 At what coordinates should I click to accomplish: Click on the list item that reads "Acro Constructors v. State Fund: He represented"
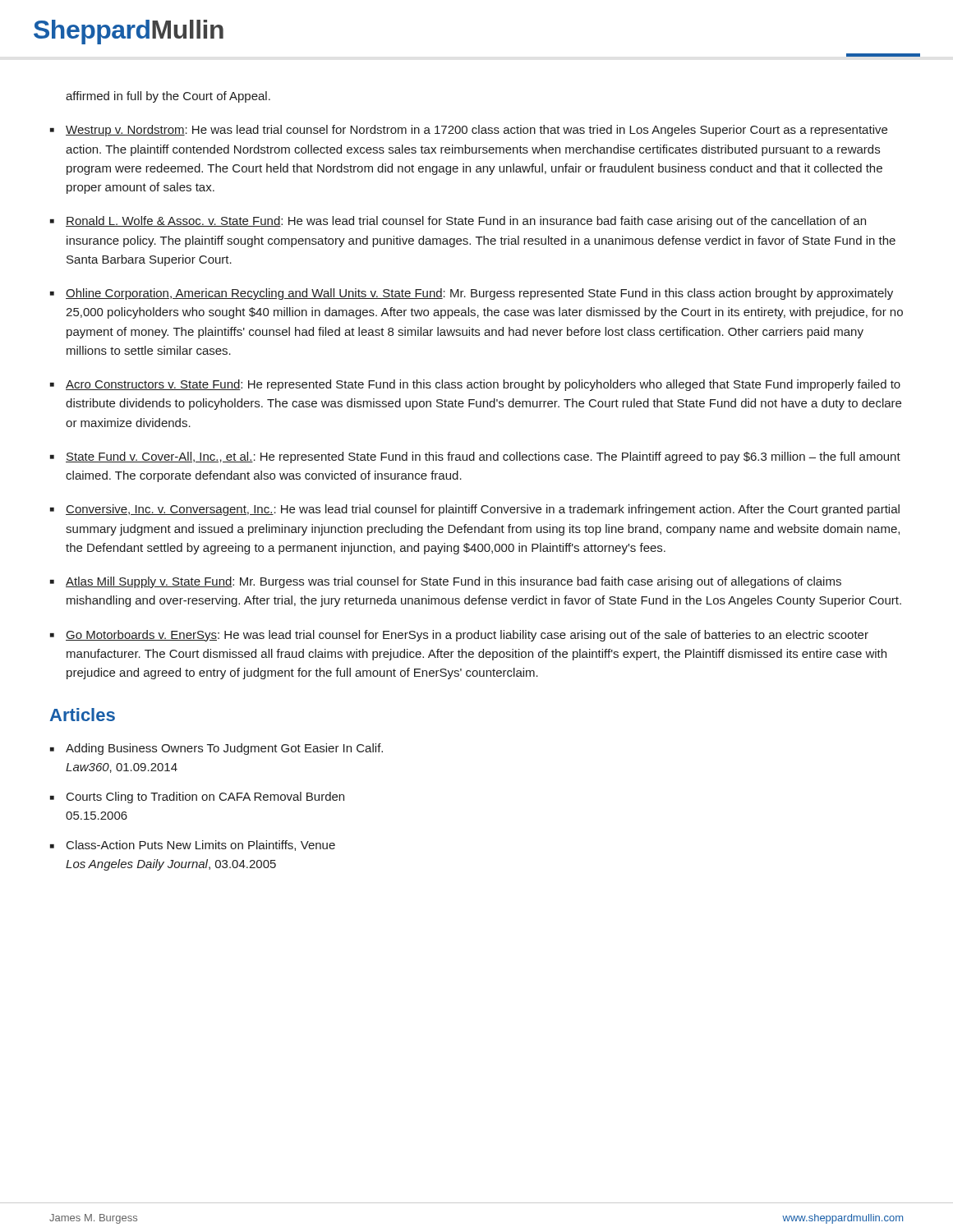485,403
